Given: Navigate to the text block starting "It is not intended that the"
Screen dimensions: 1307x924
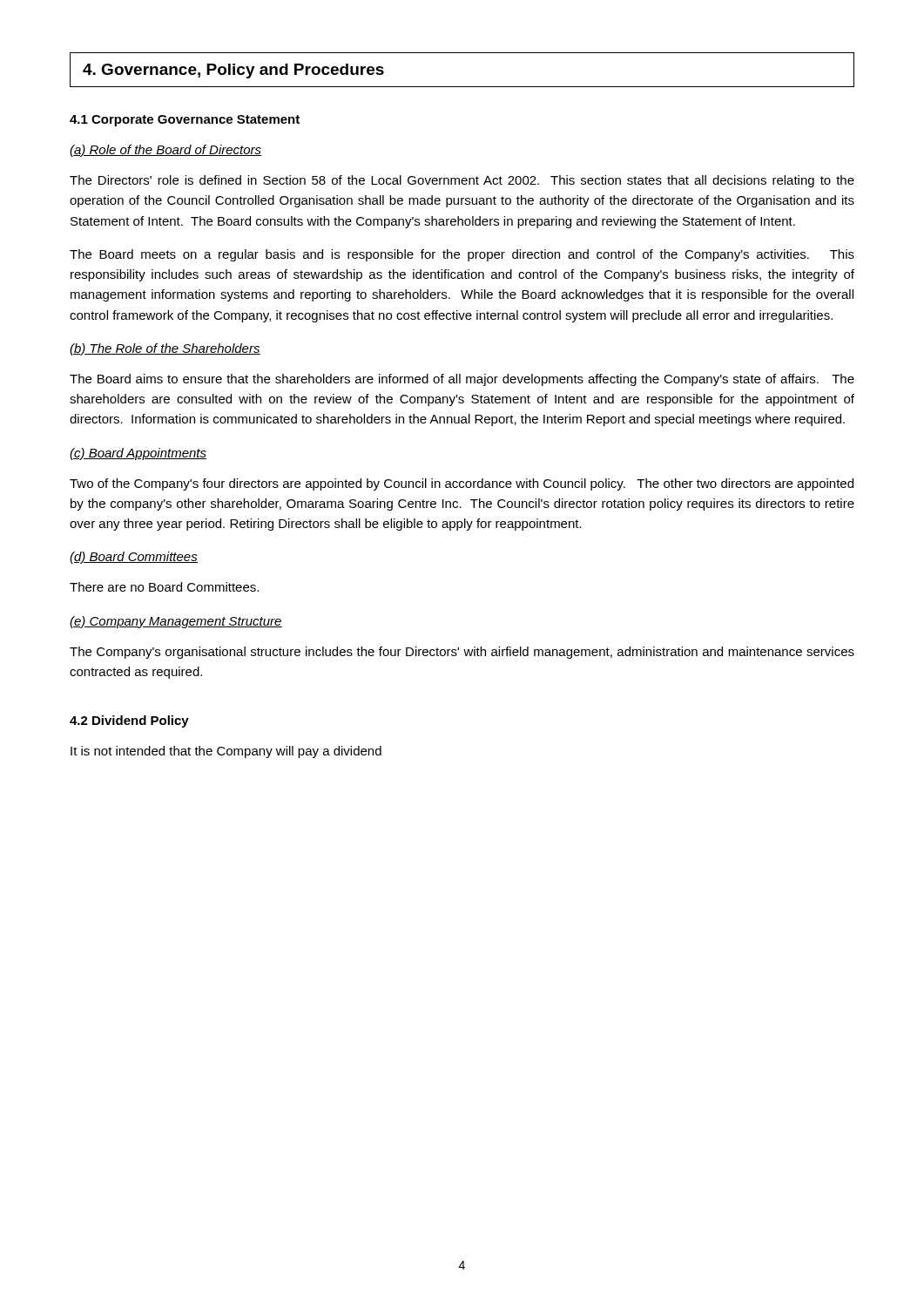Looking at the screenshot, I should [226, 752].
